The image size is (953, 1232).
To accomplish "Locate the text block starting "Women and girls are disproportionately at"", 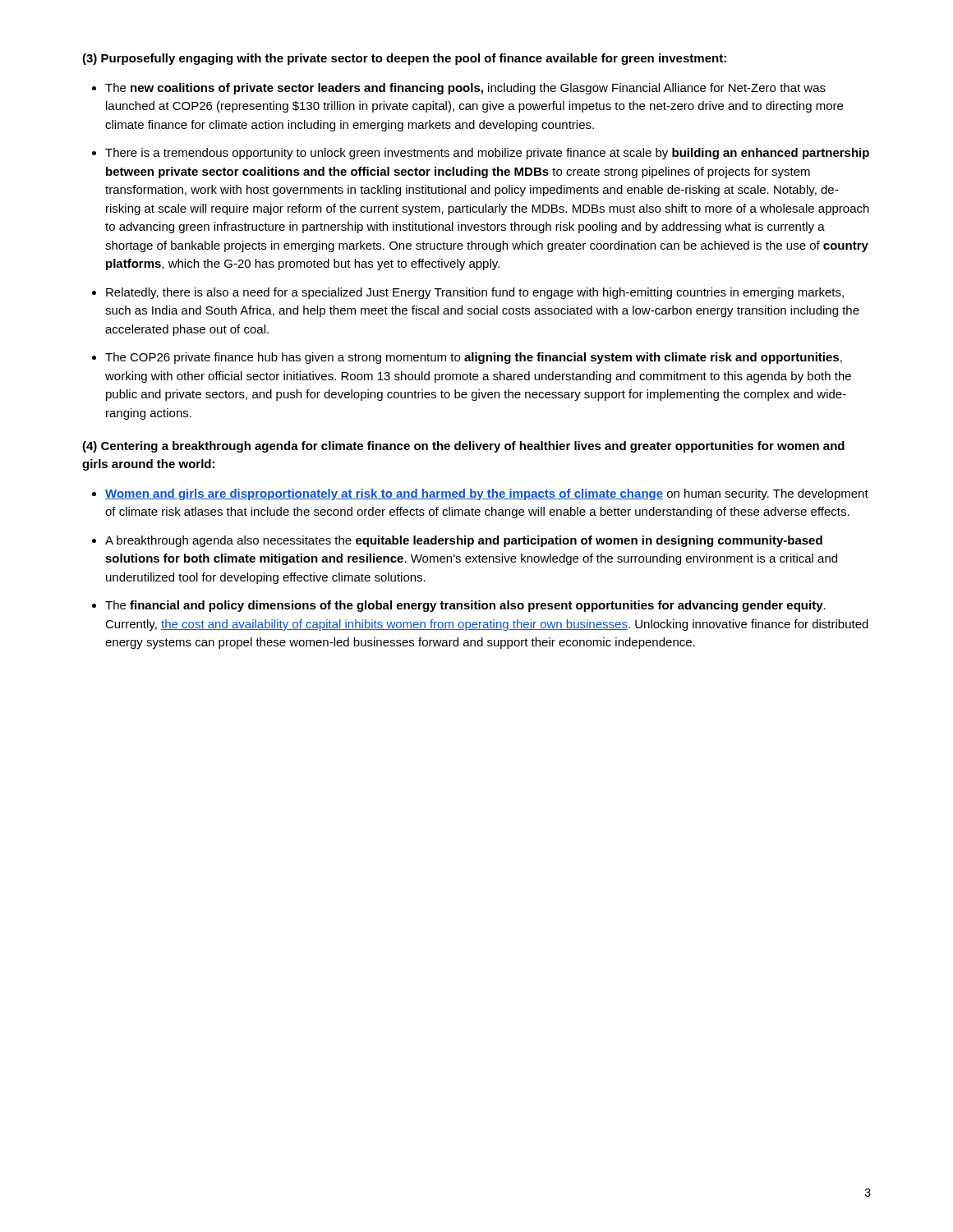I will [x=488, y=503].
